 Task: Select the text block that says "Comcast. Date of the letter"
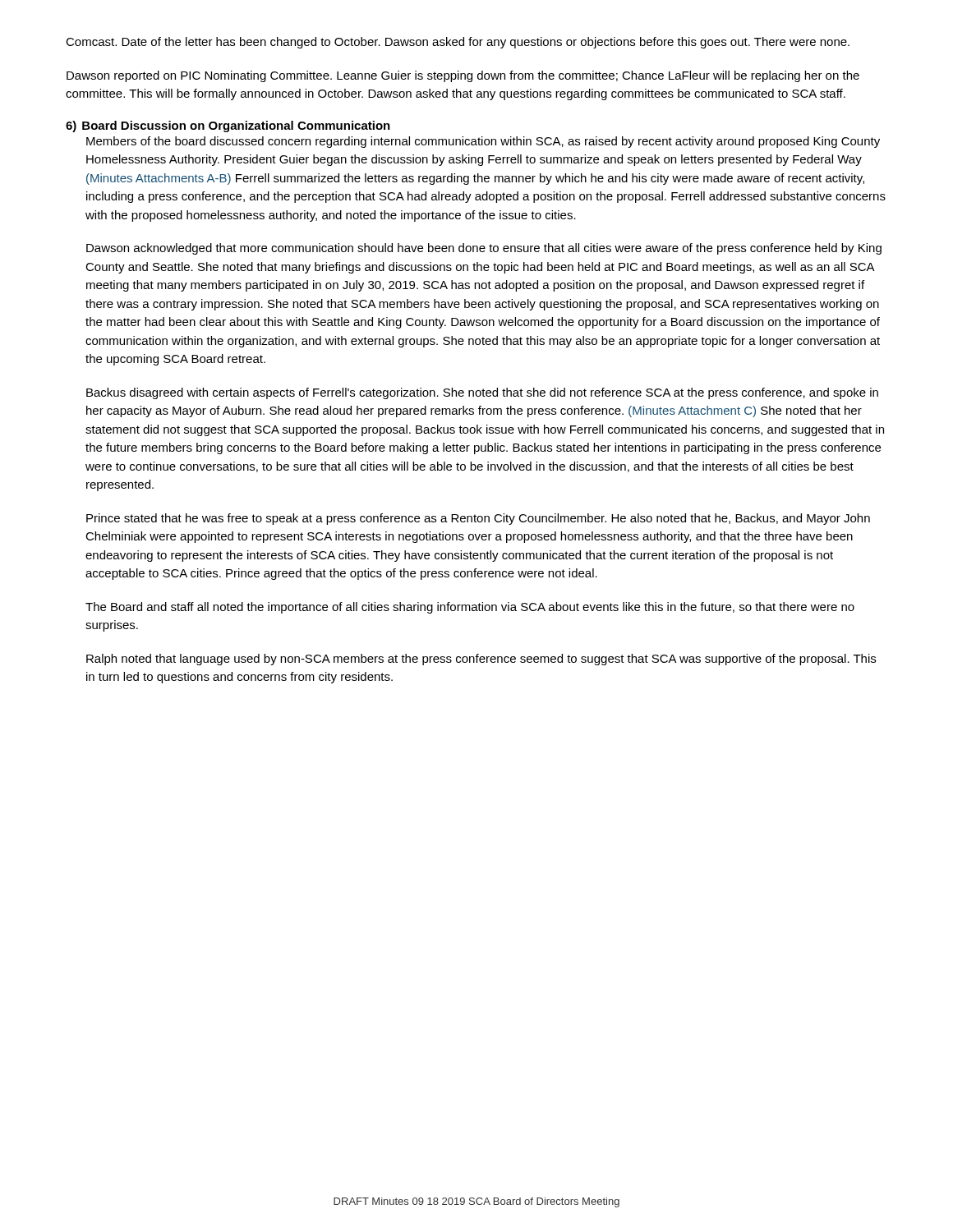[458, 41]
